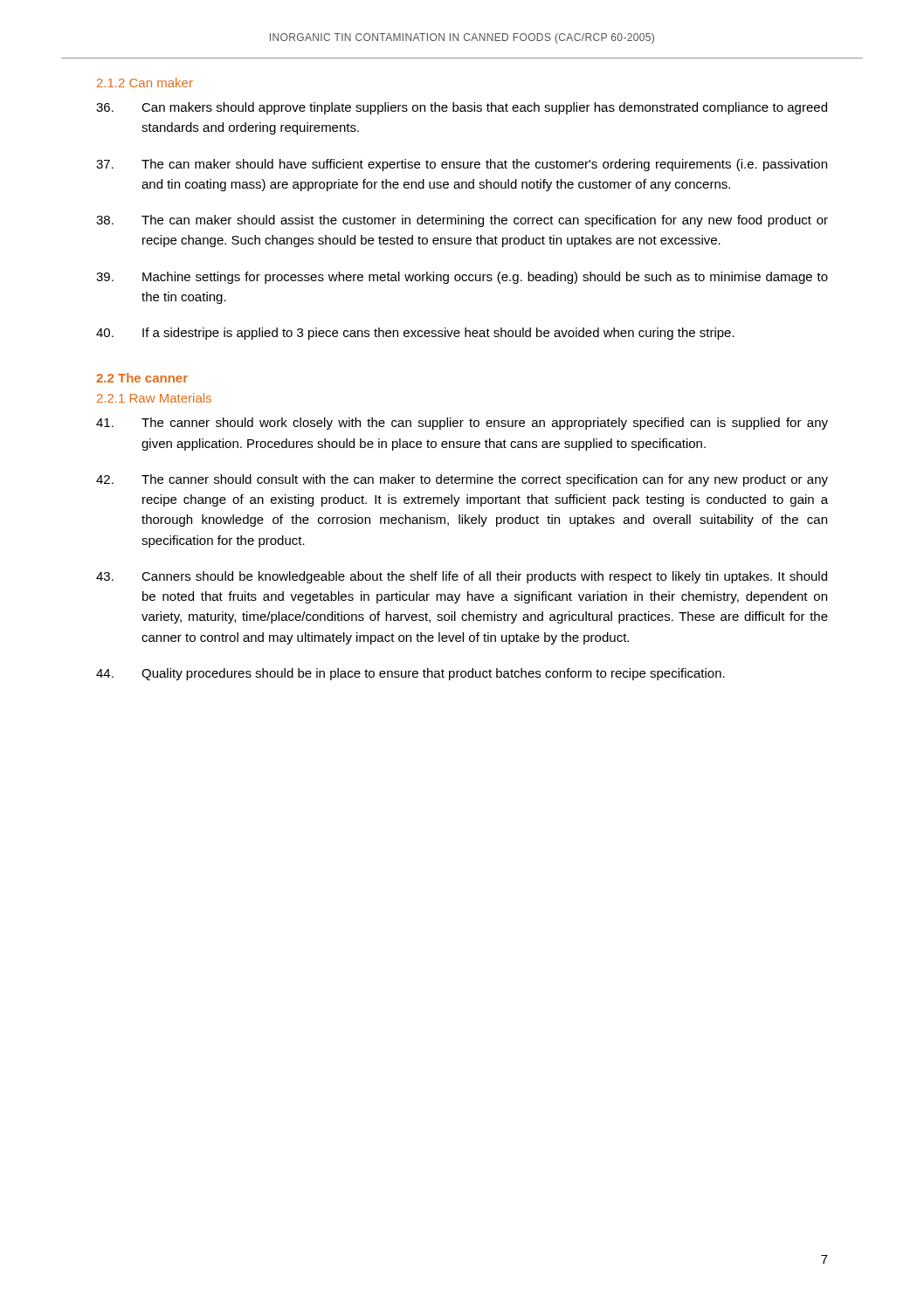Click on the text starting "2.1.2 Can maker"
Viewport: 924px width, 1310px height.
[145, 83]
